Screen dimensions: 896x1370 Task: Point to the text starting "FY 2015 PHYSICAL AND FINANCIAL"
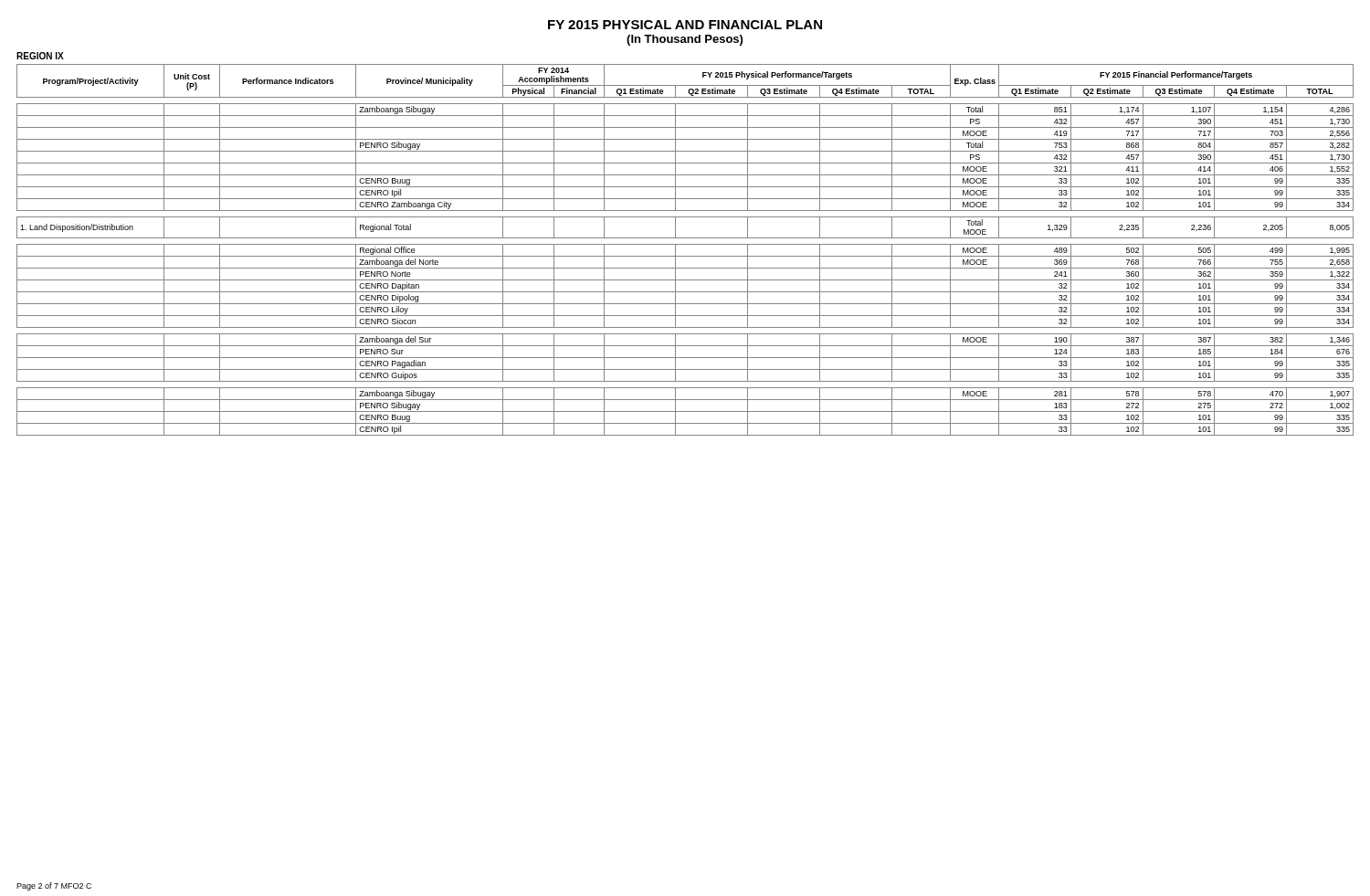point(685,31)
